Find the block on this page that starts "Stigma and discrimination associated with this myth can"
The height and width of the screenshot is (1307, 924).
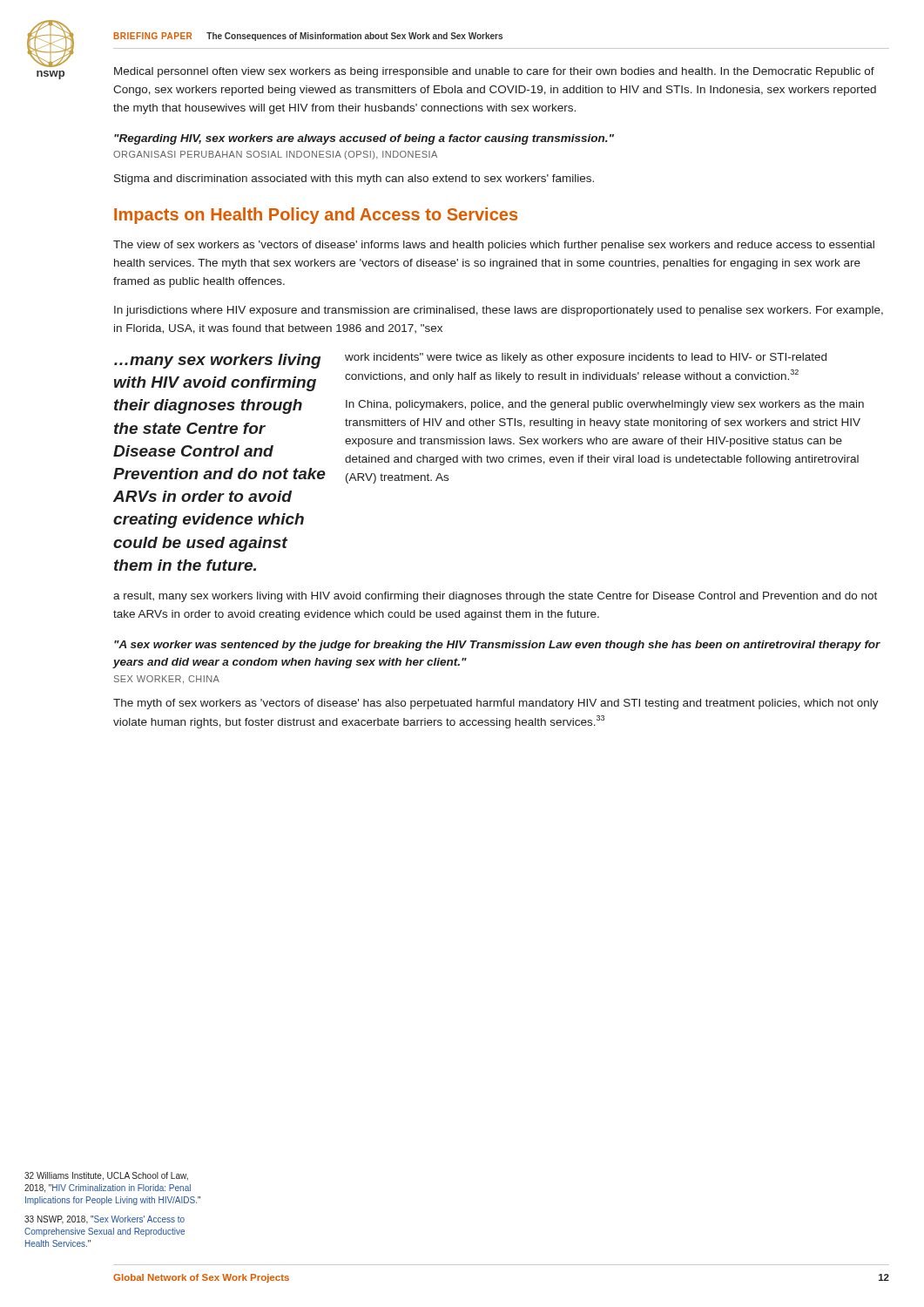pos(354,179)
